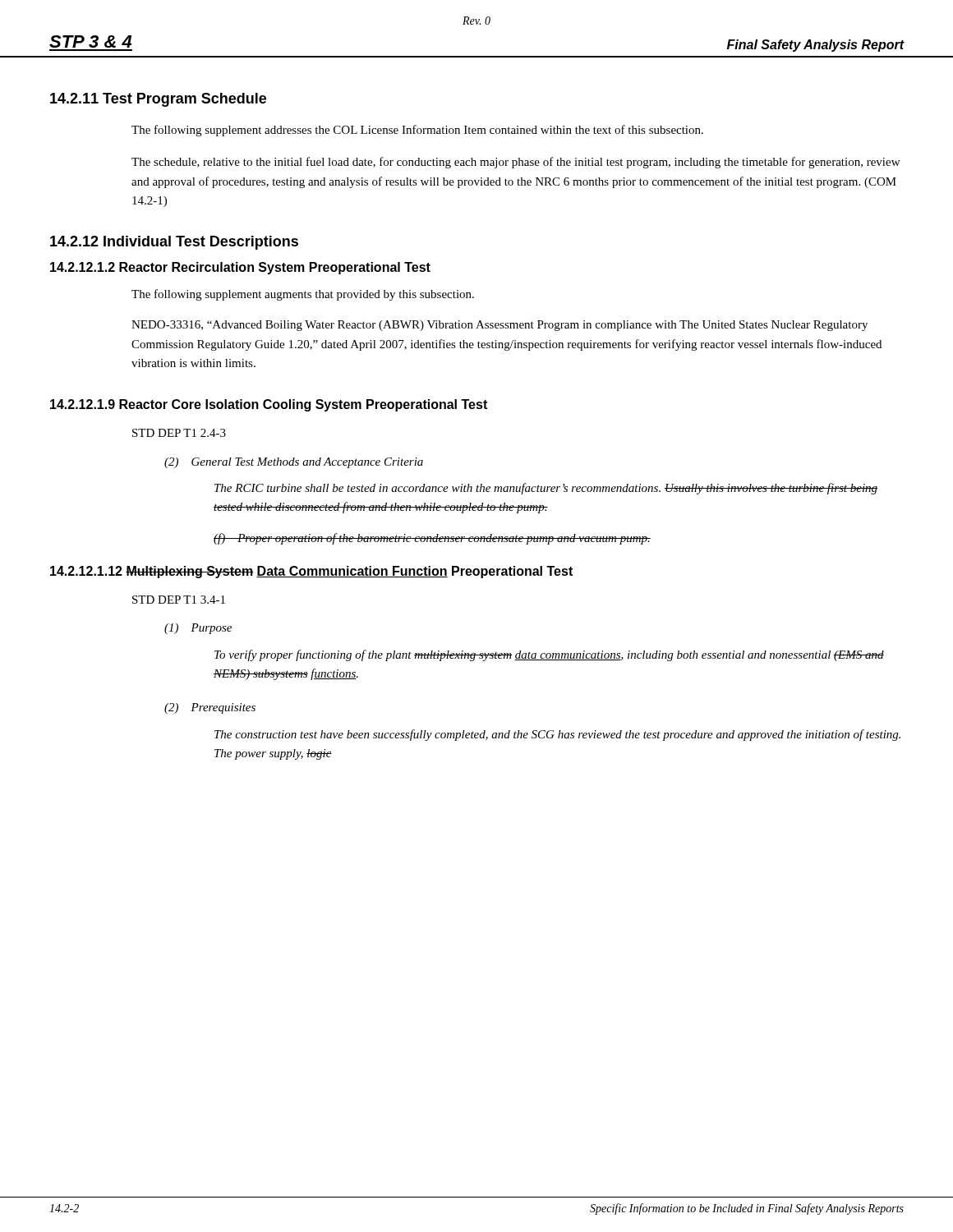Locate the block of text that opens with "To verify proper functioning of the plant"
The height and width of the screenshot is (1232, 953).
pos(549,664)
